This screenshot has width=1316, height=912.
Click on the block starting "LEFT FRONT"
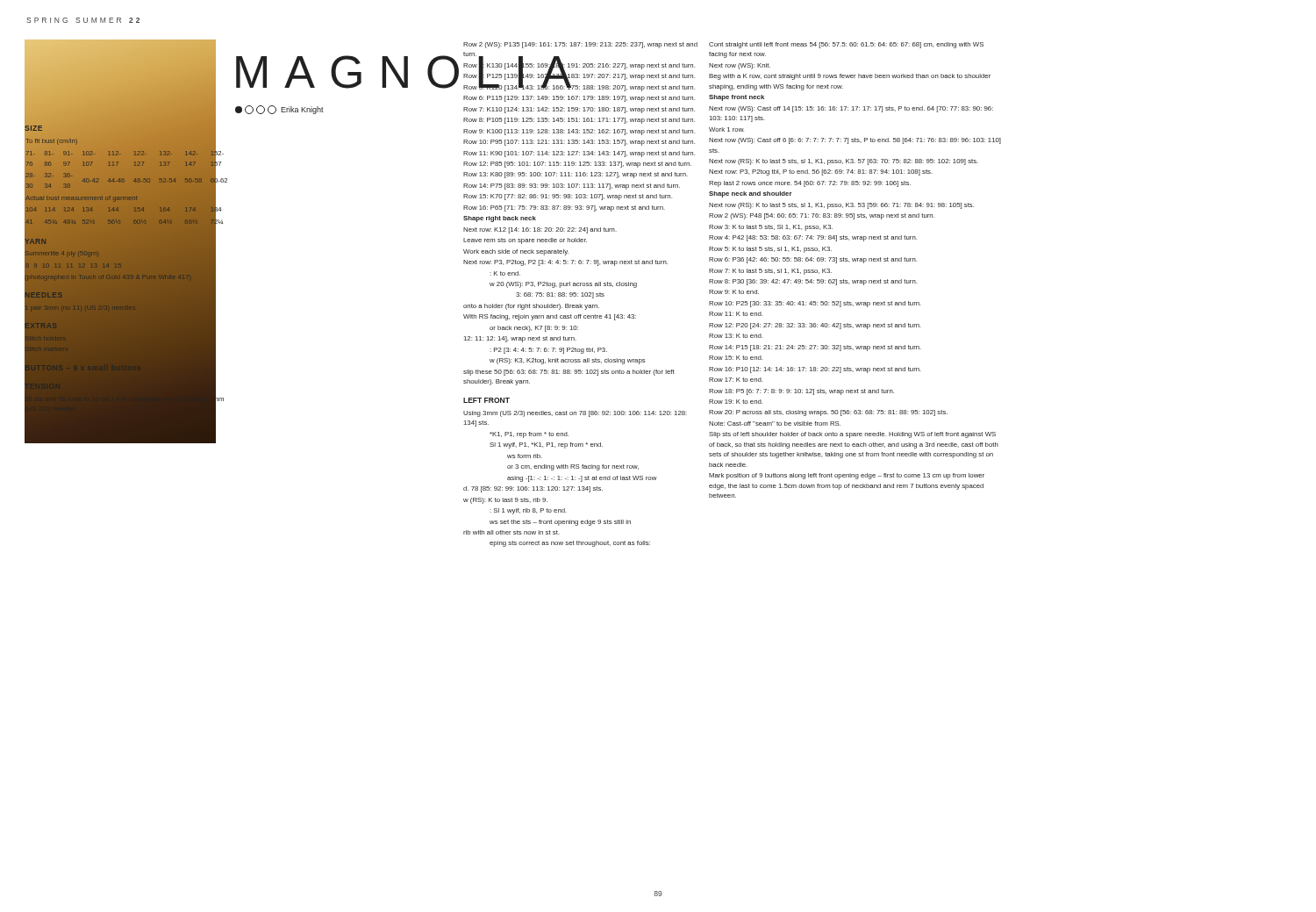tap(486, 400)
